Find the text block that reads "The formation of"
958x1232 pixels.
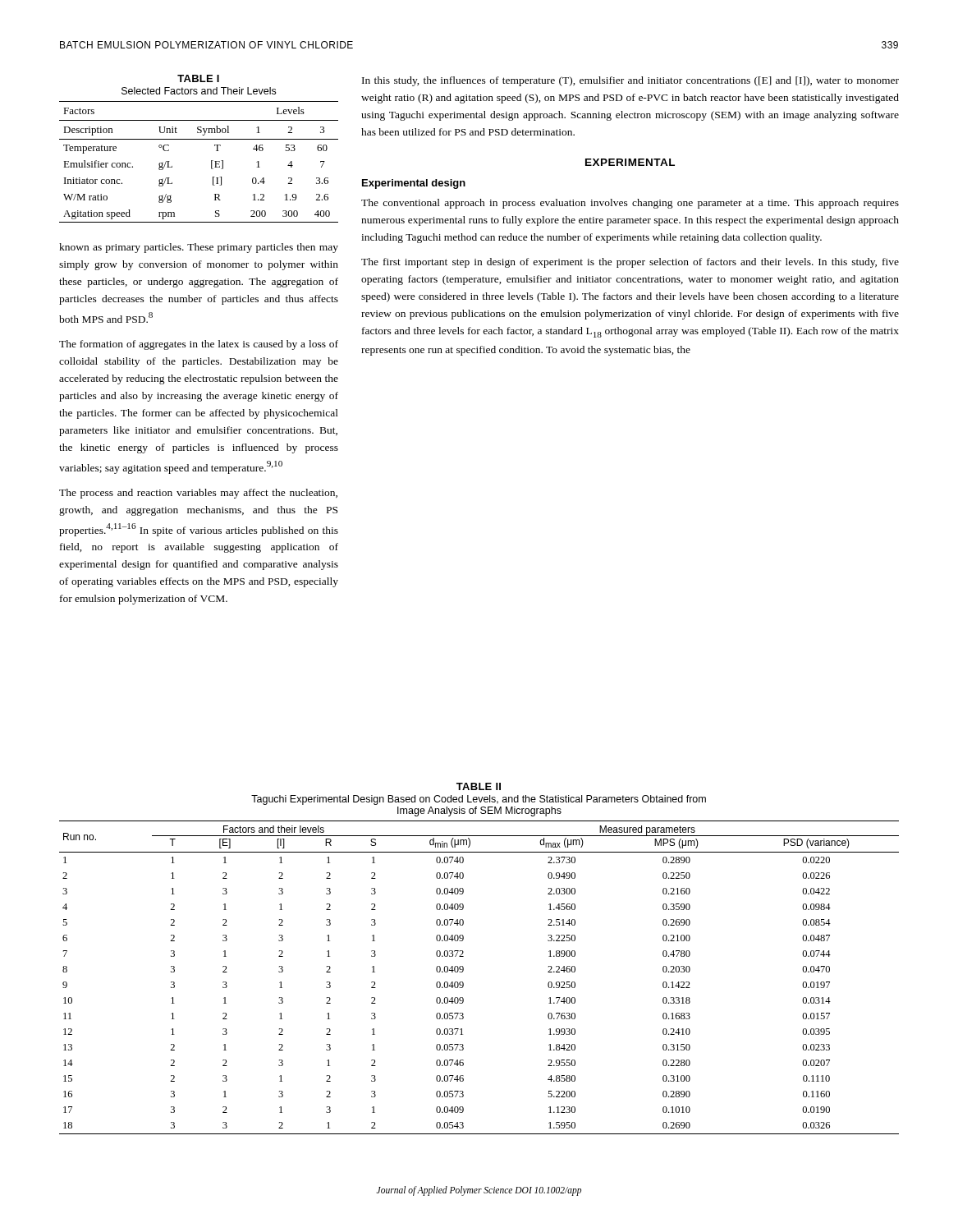pyautogui.click(x=199, y=405)
